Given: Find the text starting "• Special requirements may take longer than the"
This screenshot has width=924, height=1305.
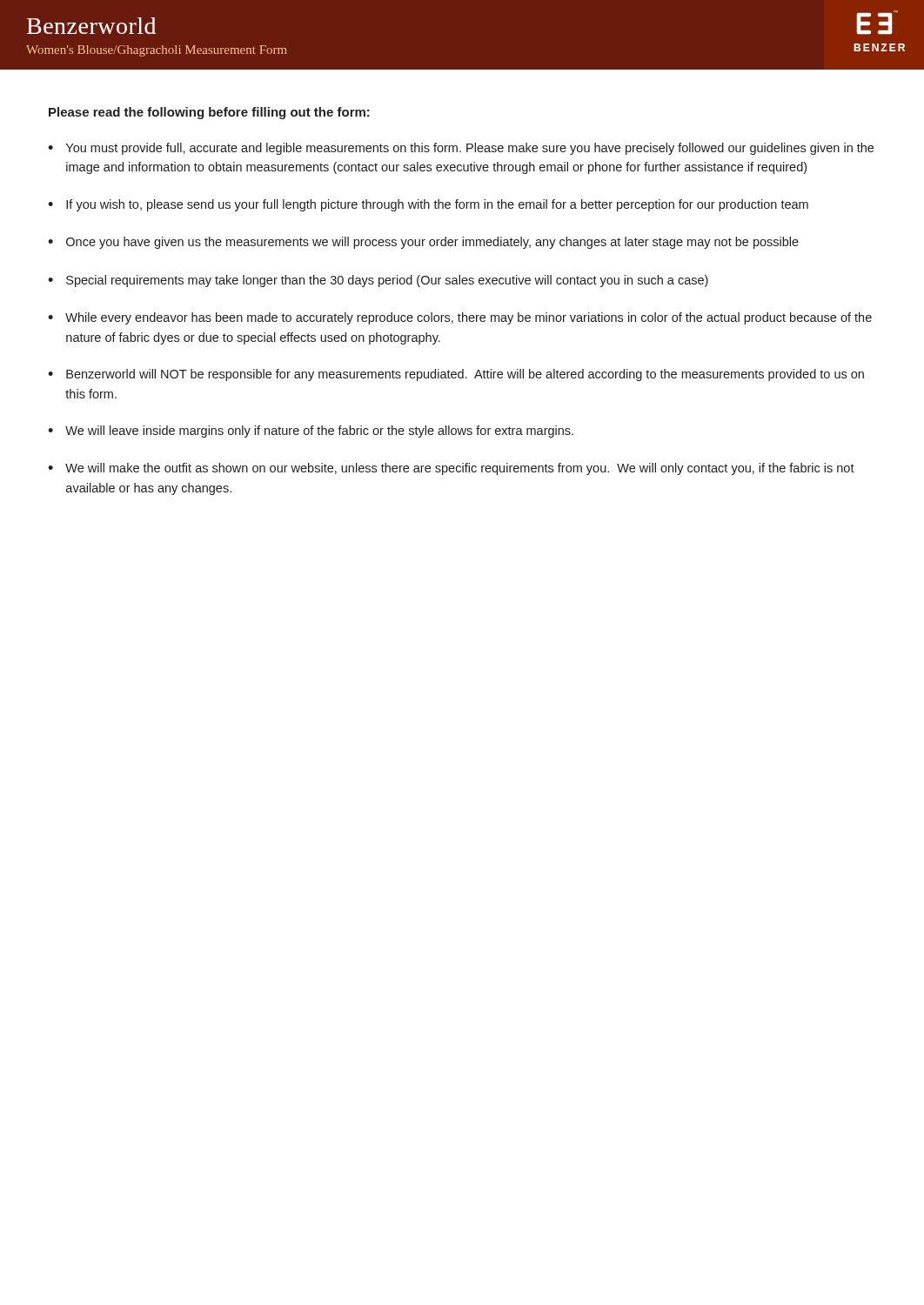Looking at the screenshot, I should click(378, 280).
